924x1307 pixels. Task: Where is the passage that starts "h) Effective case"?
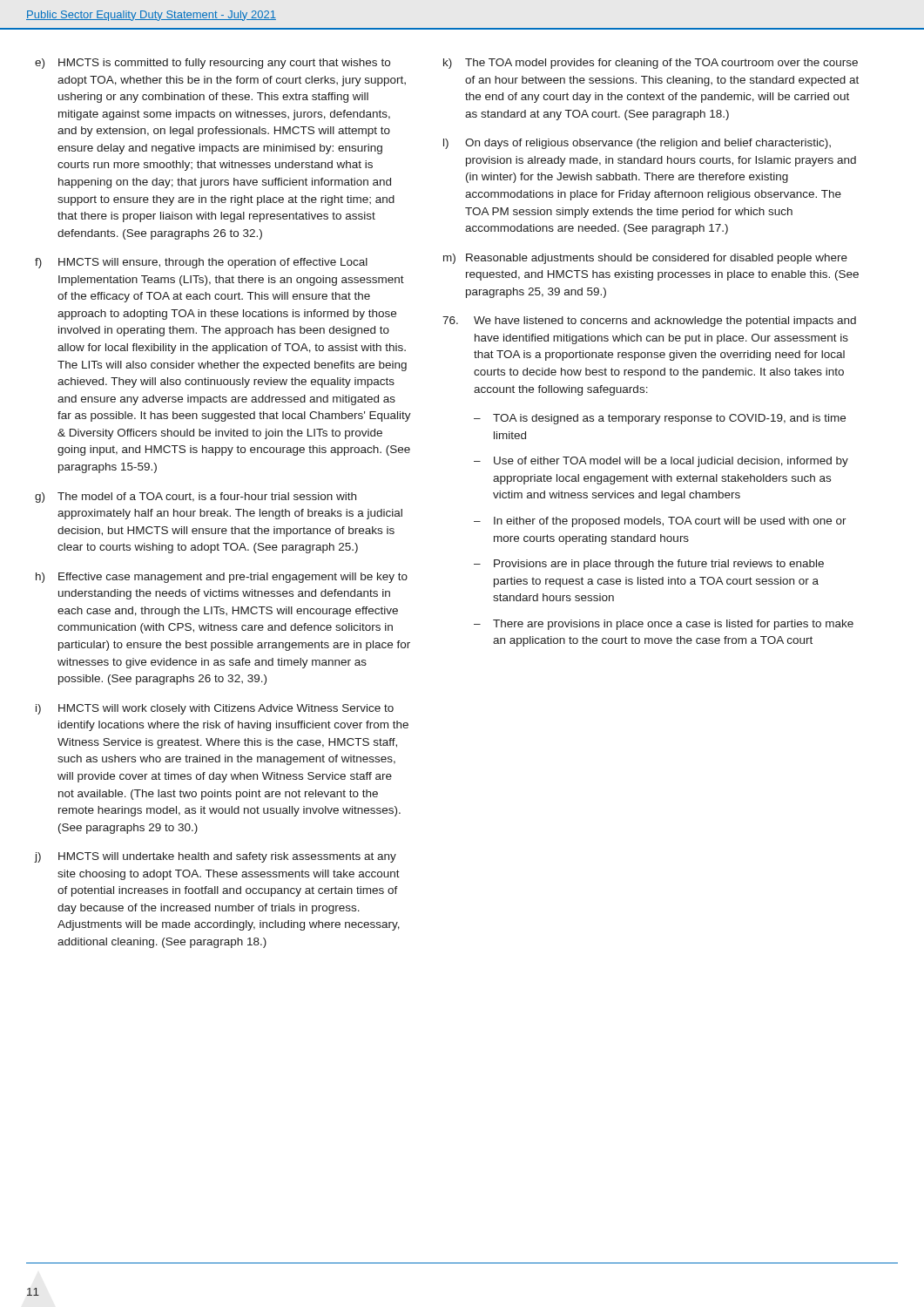[223, 628]
